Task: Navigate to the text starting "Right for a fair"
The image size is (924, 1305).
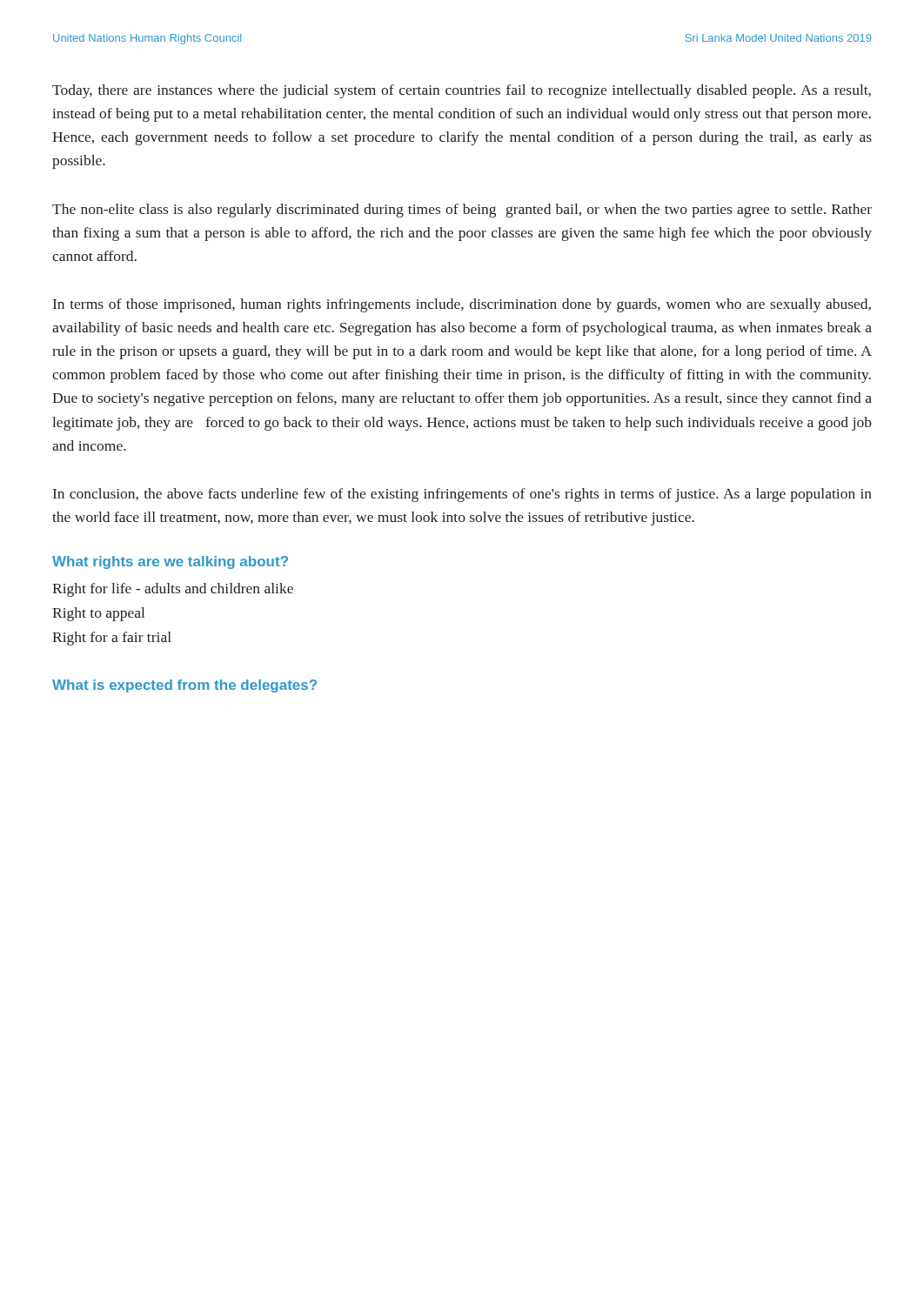Action: coord(112,637)
